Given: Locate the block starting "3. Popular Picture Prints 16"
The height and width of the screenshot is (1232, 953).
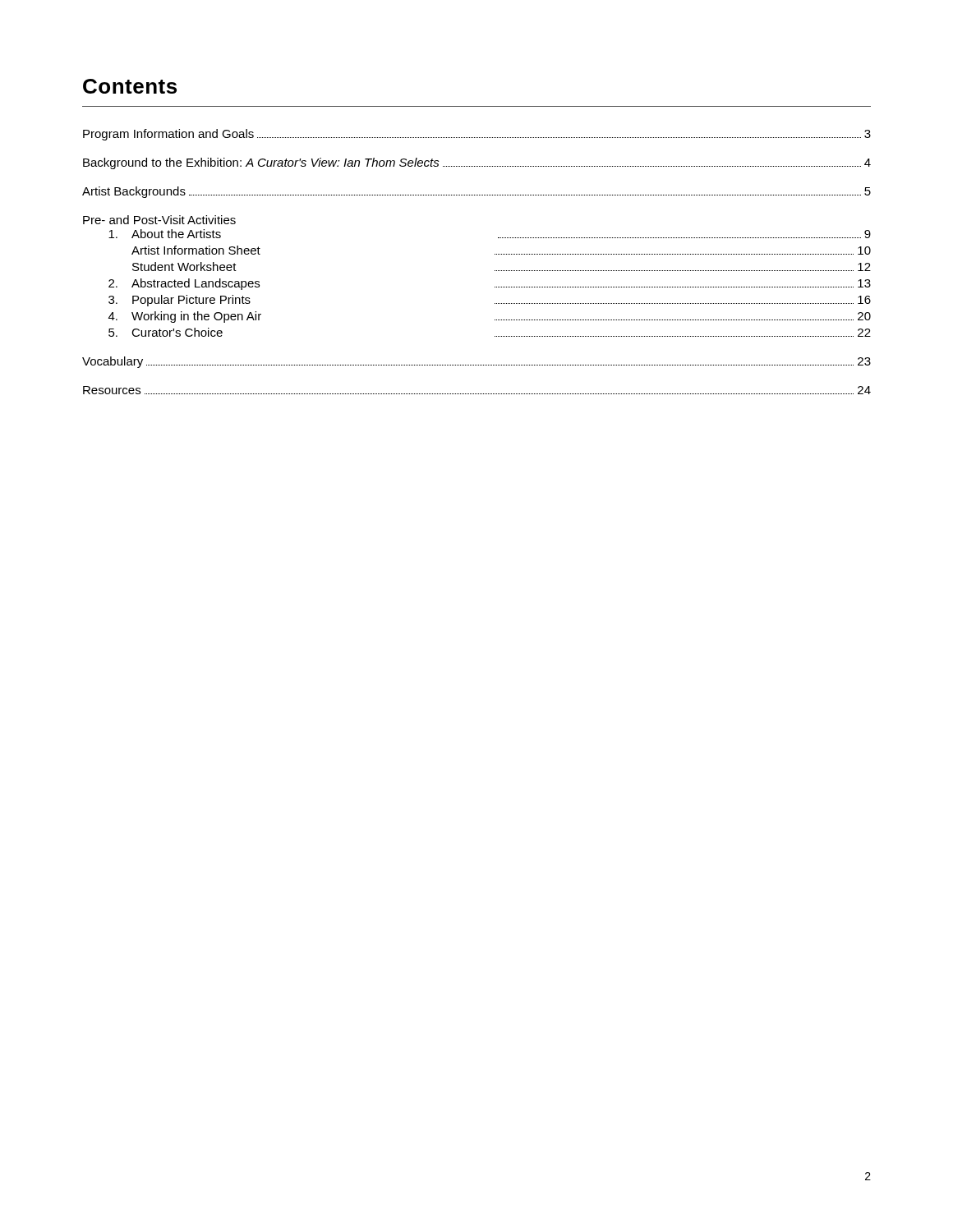Looking at the screenshot, I should coord(190,300).
